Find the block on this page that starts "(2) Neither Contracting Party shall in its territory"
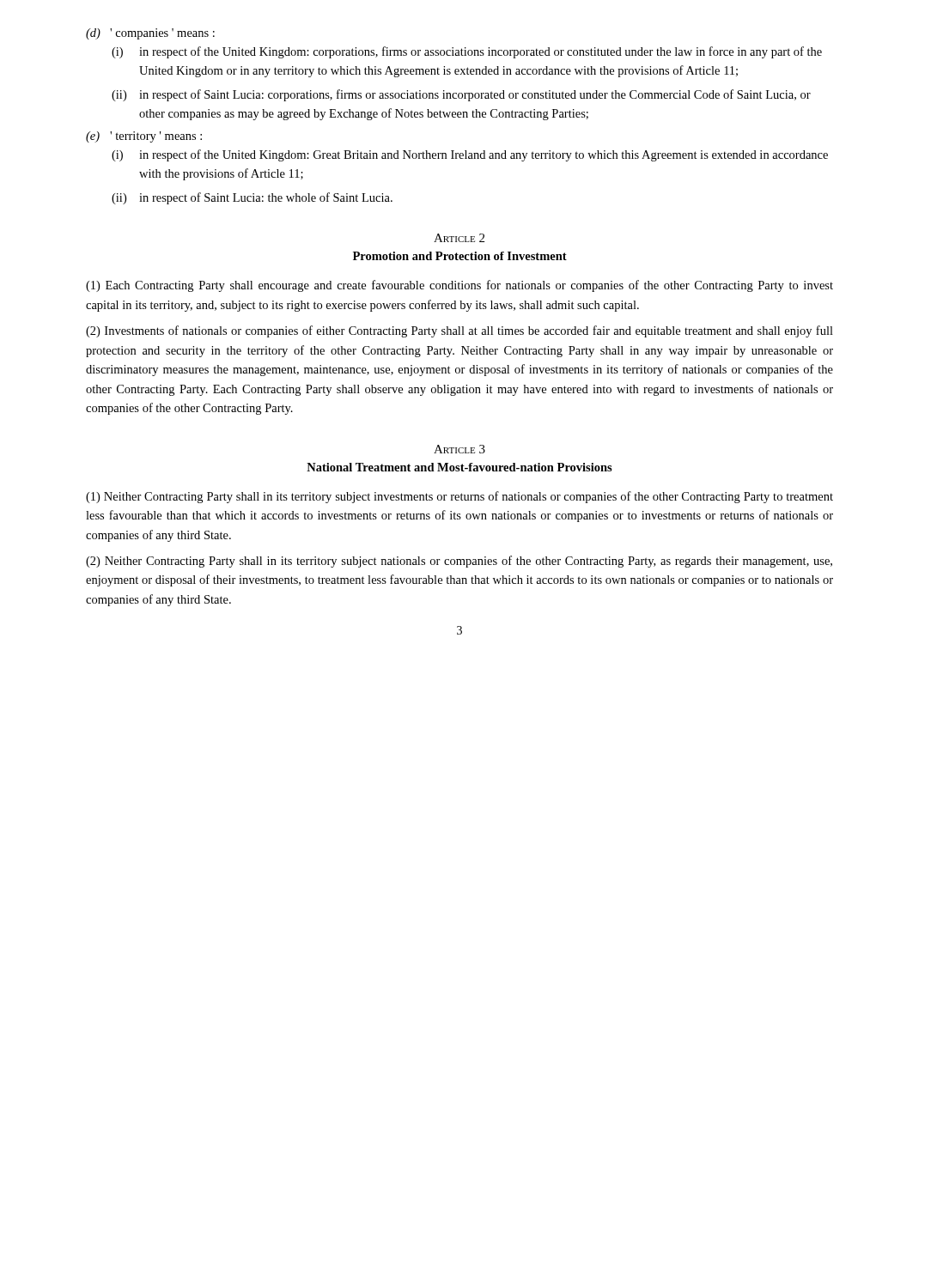Image resolution: width=937 pixels, height=1288 pixels. coord(460,580)
